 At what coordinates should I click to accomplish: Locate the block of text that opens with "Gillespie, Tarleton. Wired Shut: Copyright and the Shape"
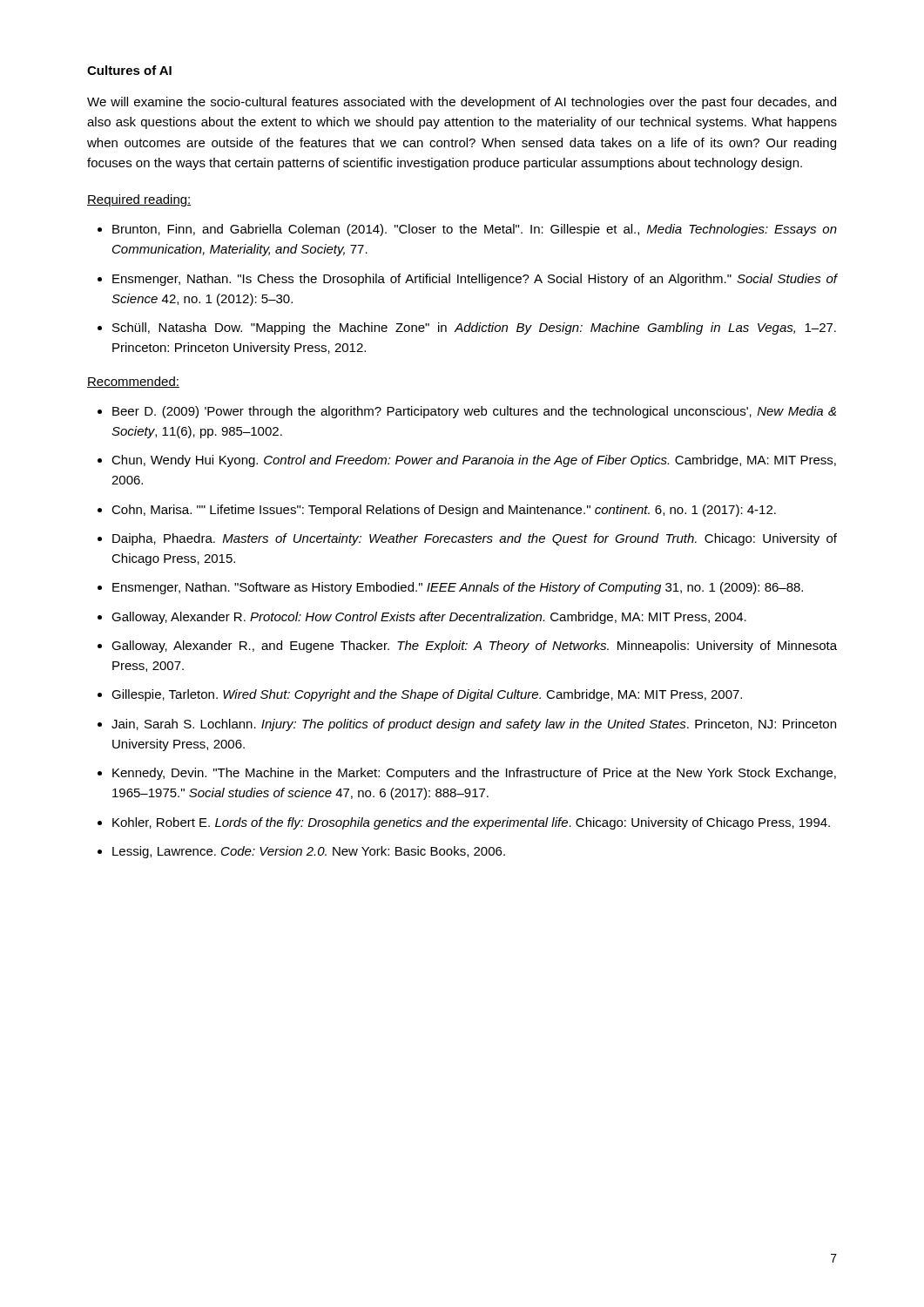pos(427,694)
